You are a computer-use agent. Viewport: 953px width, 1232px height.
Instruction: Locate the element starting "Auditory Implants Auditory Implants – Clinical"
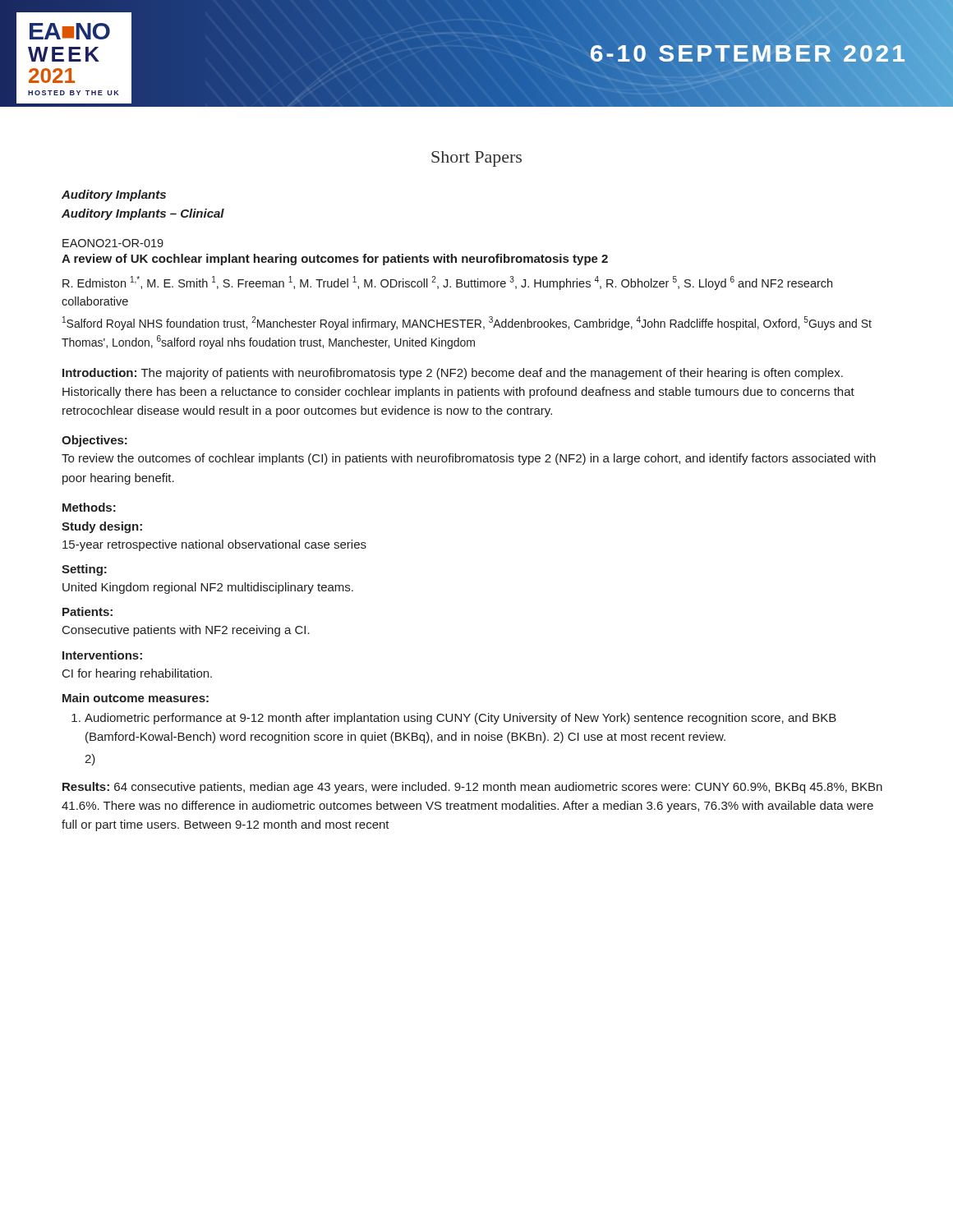click(114, 195)
